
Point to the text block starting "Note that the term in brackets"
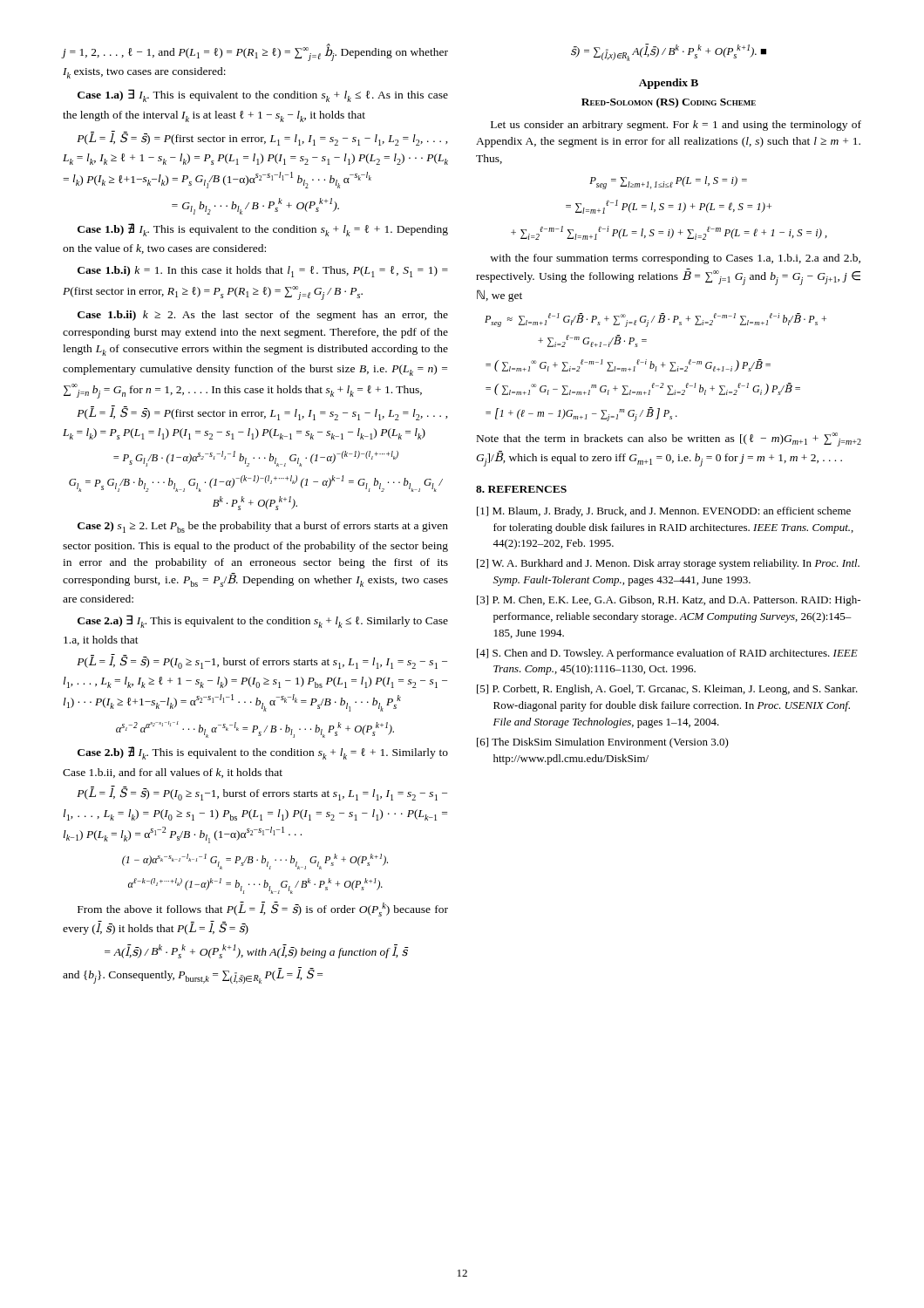(x=669, y=448)
